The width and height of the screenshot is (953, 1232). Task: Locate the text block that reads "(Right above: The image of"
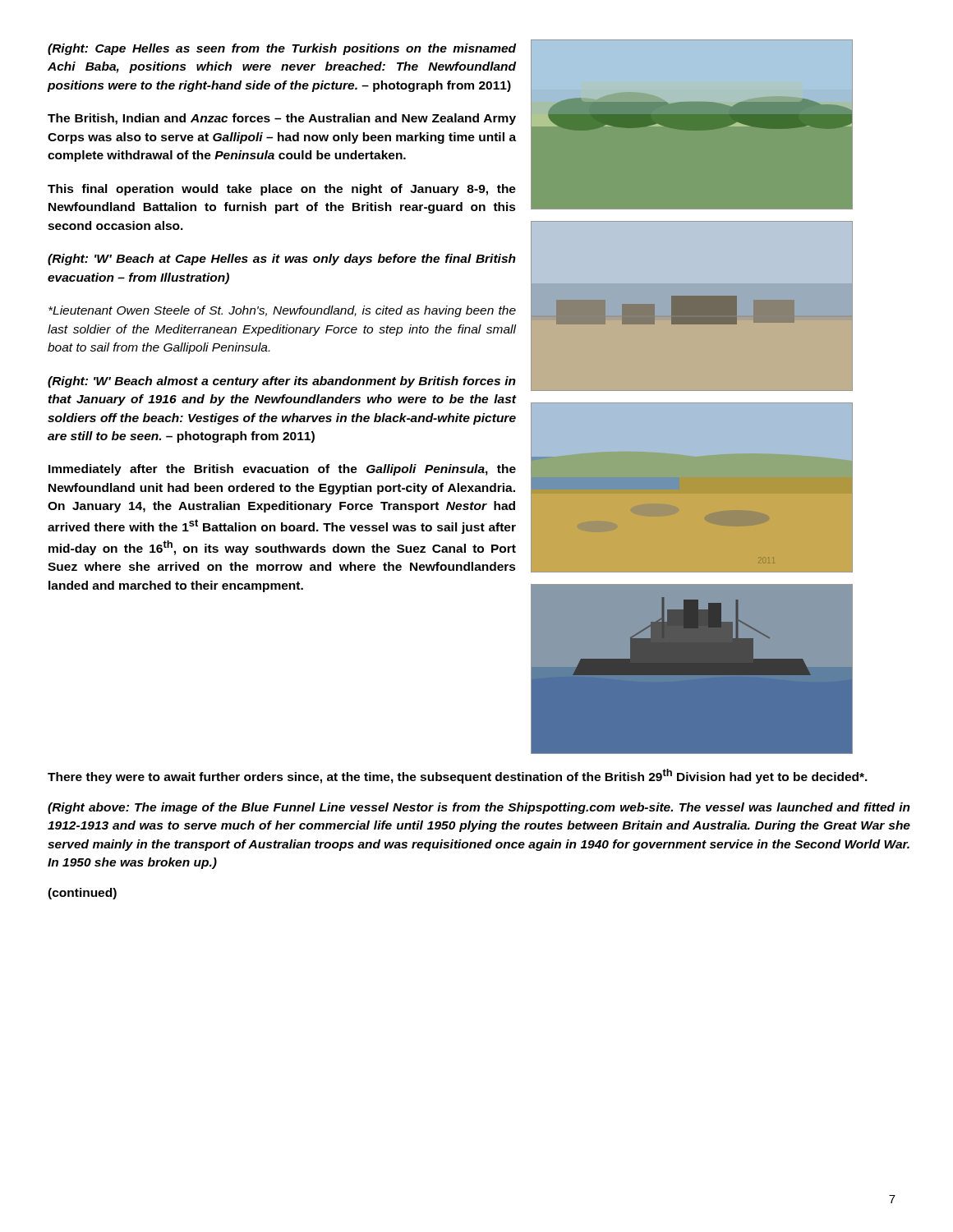[x=479, y=834]
